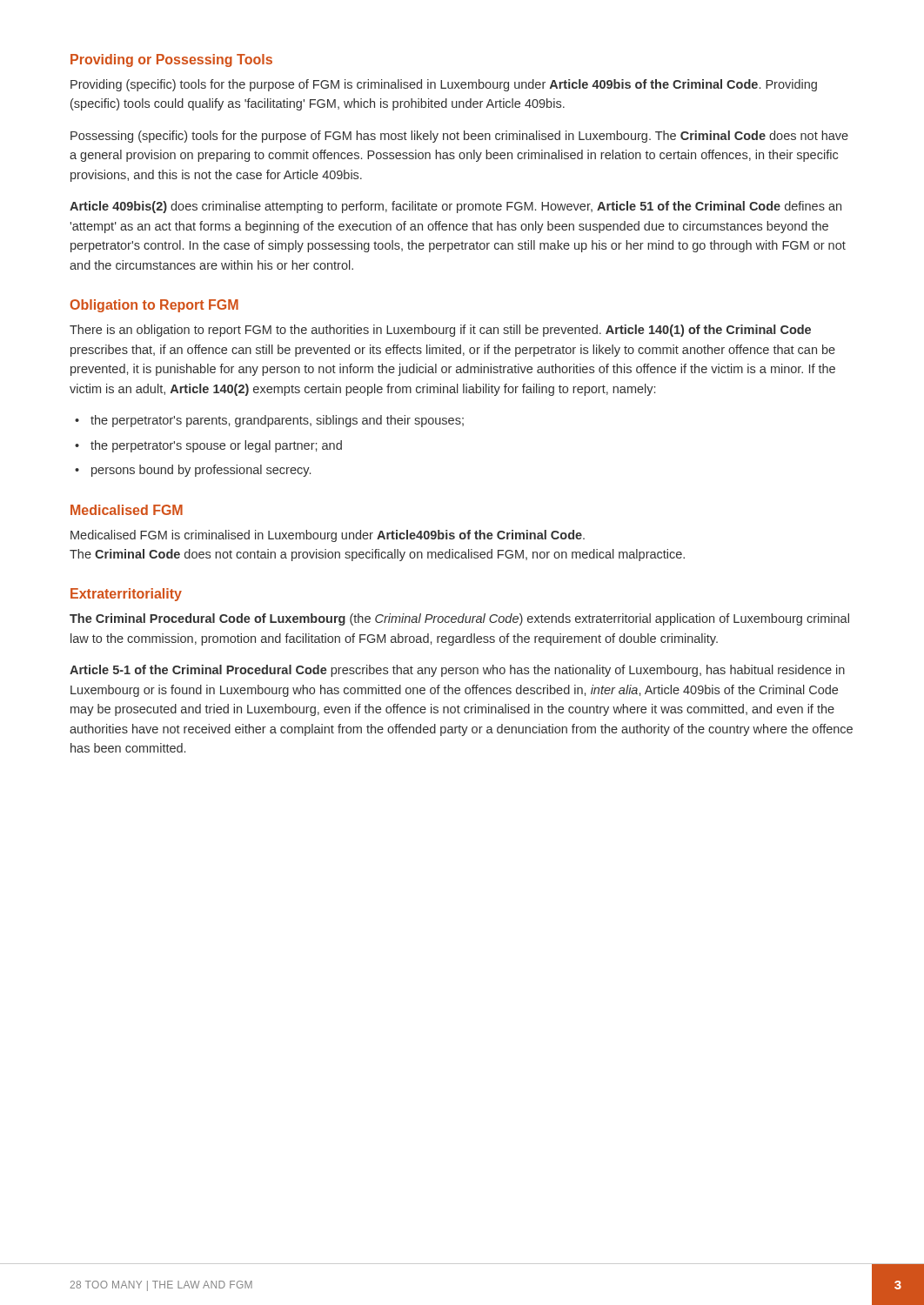Screen dimensions: 1305x924
Task: Select the text block that reads "There is an"
Action: click(x=462, y=359)
